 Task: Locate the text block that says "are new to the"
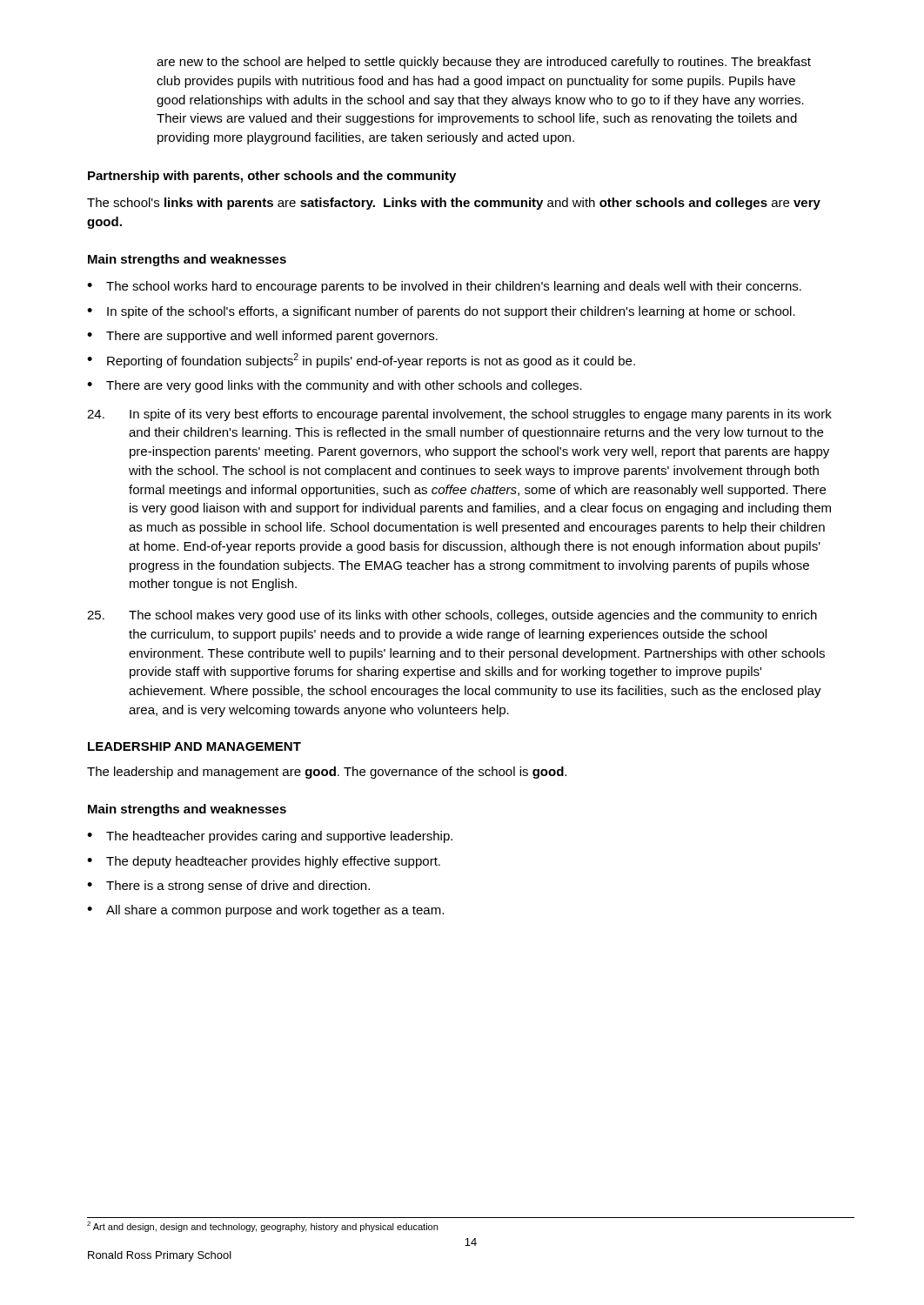coord(484,99)
